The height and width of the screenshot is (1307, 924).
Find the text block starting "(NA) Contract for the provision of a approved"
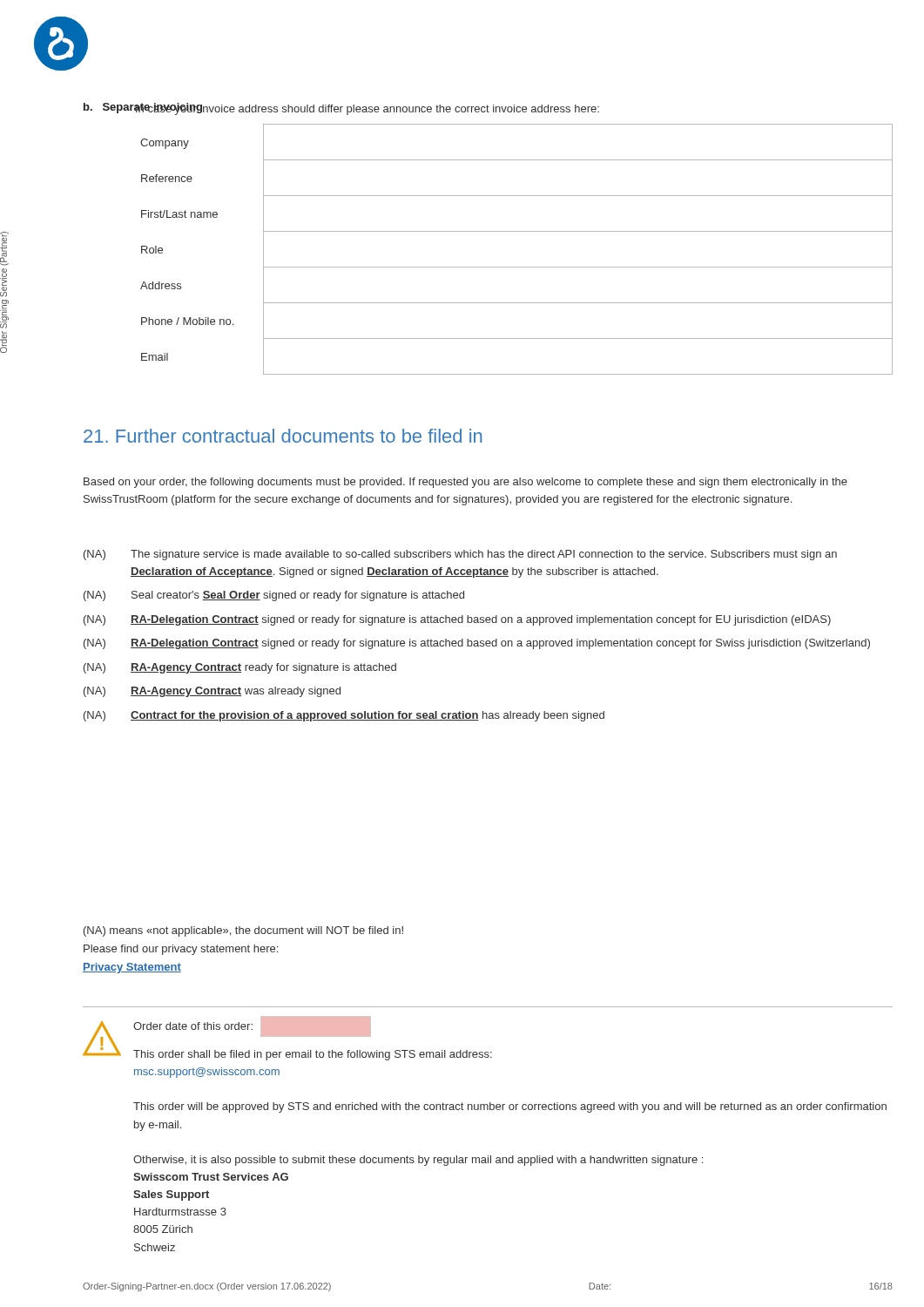(x=344, y=715)
